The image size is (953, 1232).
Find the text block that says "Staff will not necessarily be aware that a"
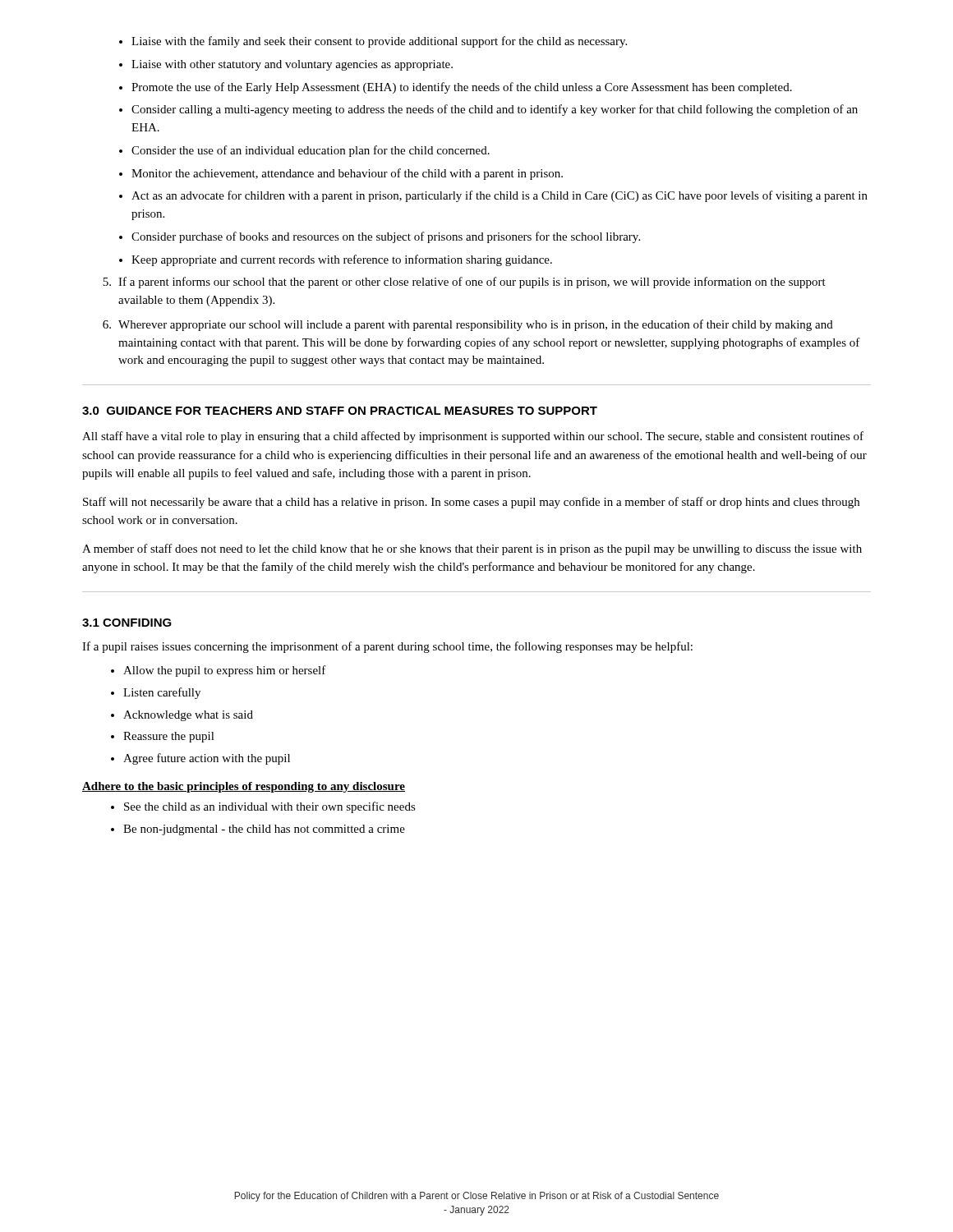click(471, 511)
